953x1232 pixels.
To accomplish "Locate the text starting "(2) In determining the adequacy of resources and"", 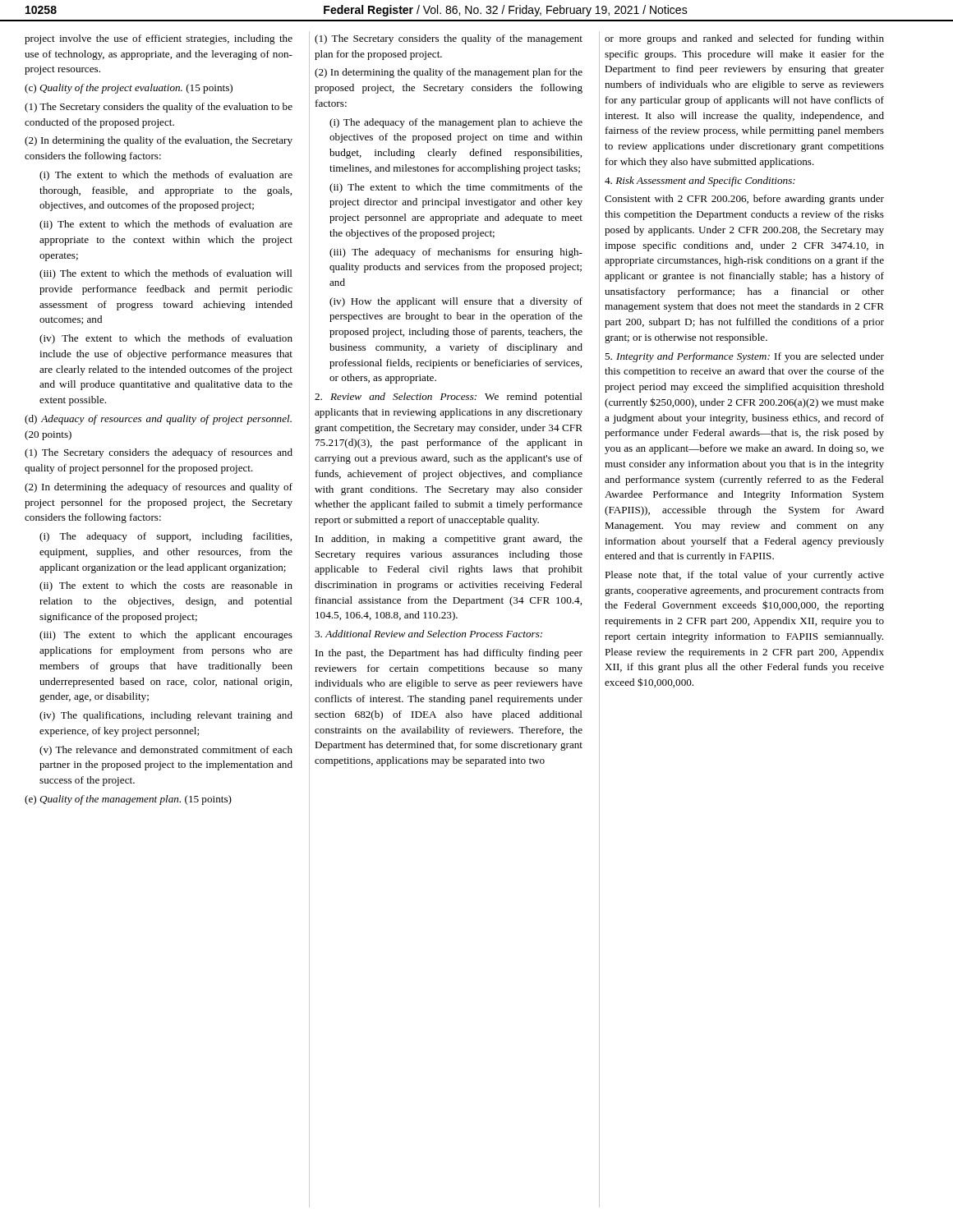I will coord(159,503).
